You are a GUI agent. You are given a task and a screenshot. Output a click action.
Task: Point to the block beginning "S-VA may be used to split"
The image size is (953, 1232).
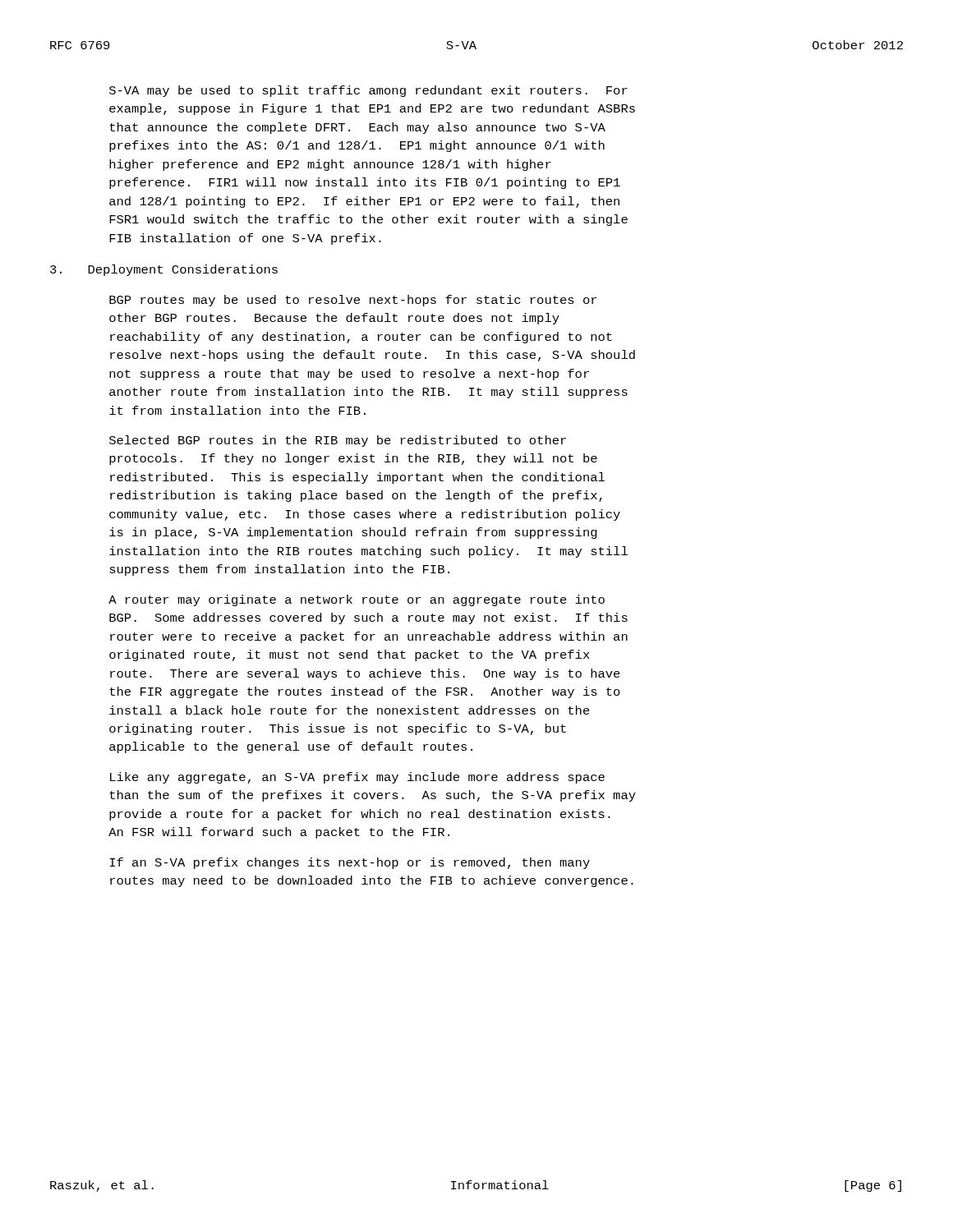[357, 165]
